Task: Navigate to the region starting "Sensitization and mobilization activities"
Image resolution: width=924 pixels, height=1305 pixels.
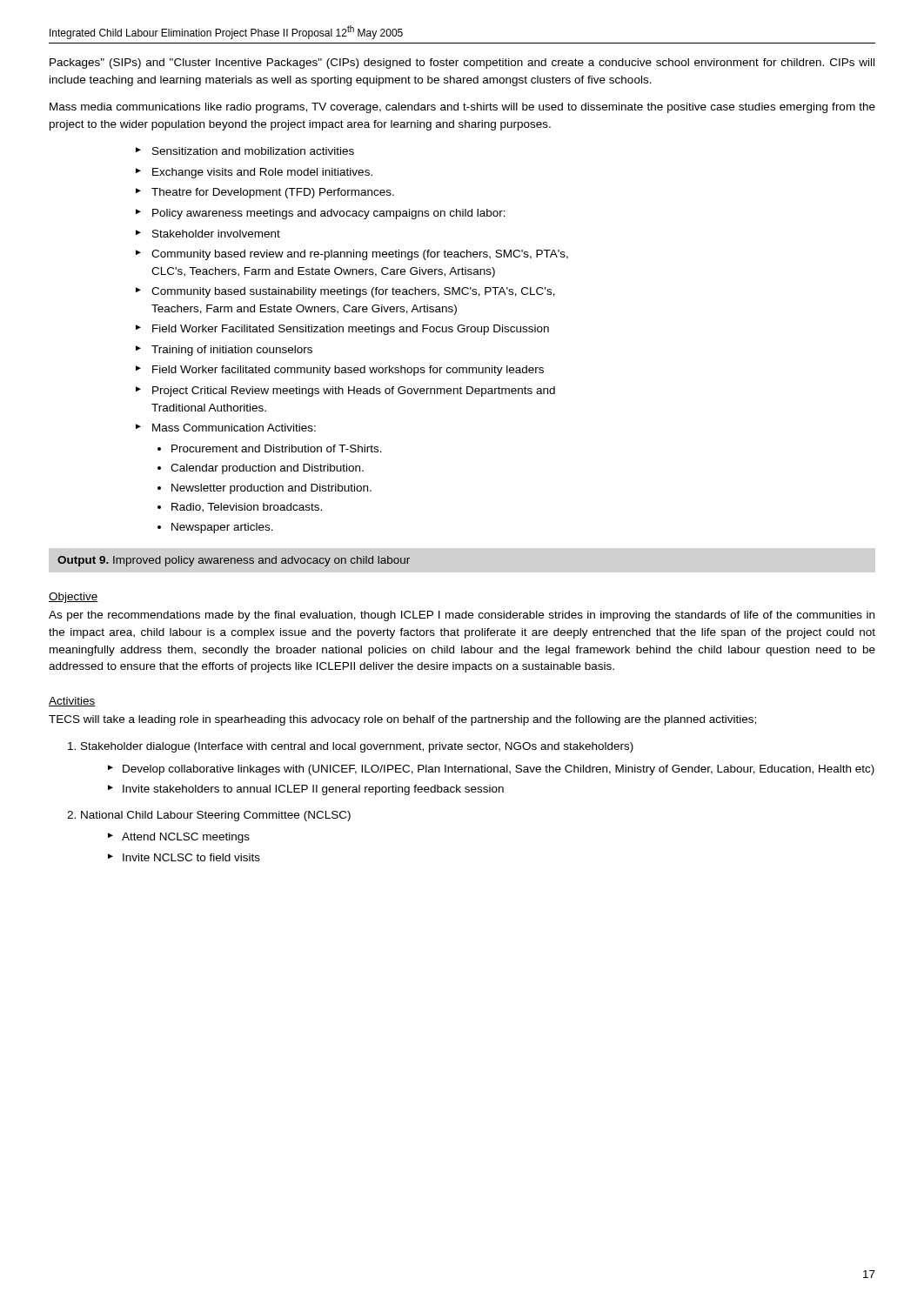Action: coord(253,151)
